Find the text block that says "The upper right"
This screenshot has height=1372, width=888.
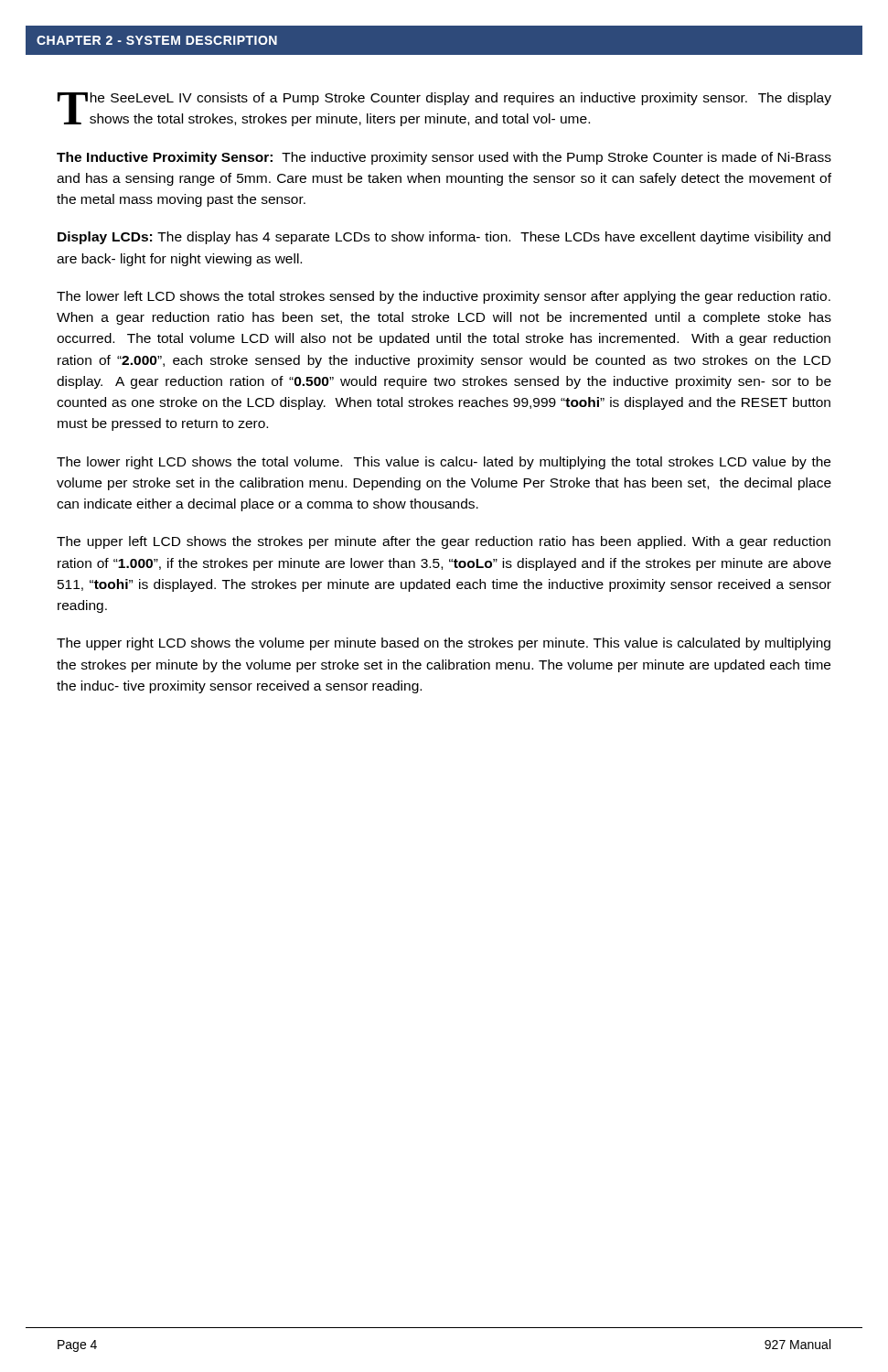444,664
